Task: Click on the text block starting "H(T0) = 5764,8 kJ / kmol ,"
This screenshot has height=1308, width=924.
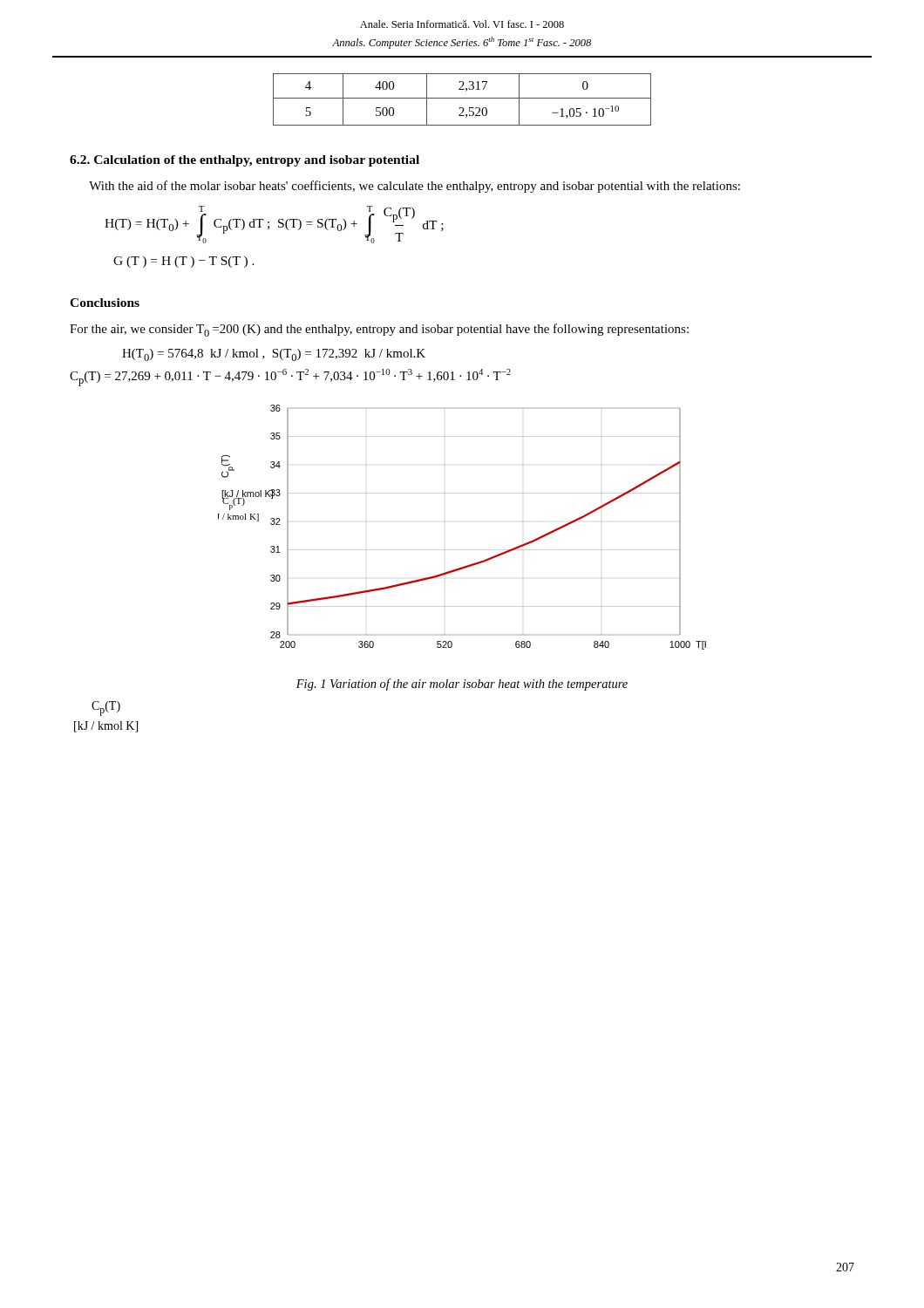Action: 274,355
